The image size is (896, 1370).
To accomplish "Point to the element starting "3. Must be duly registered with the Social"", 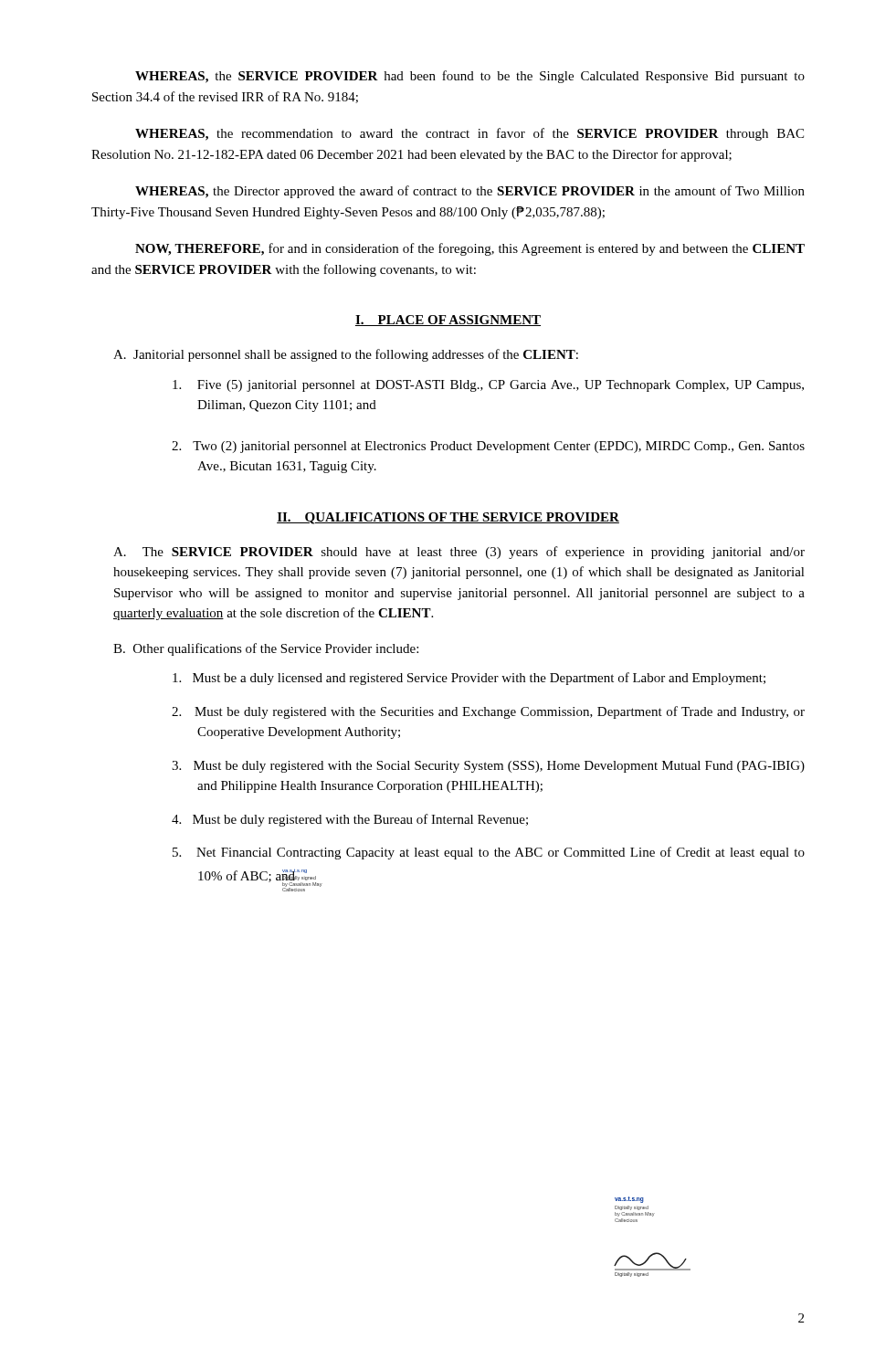I will point(488,775).
